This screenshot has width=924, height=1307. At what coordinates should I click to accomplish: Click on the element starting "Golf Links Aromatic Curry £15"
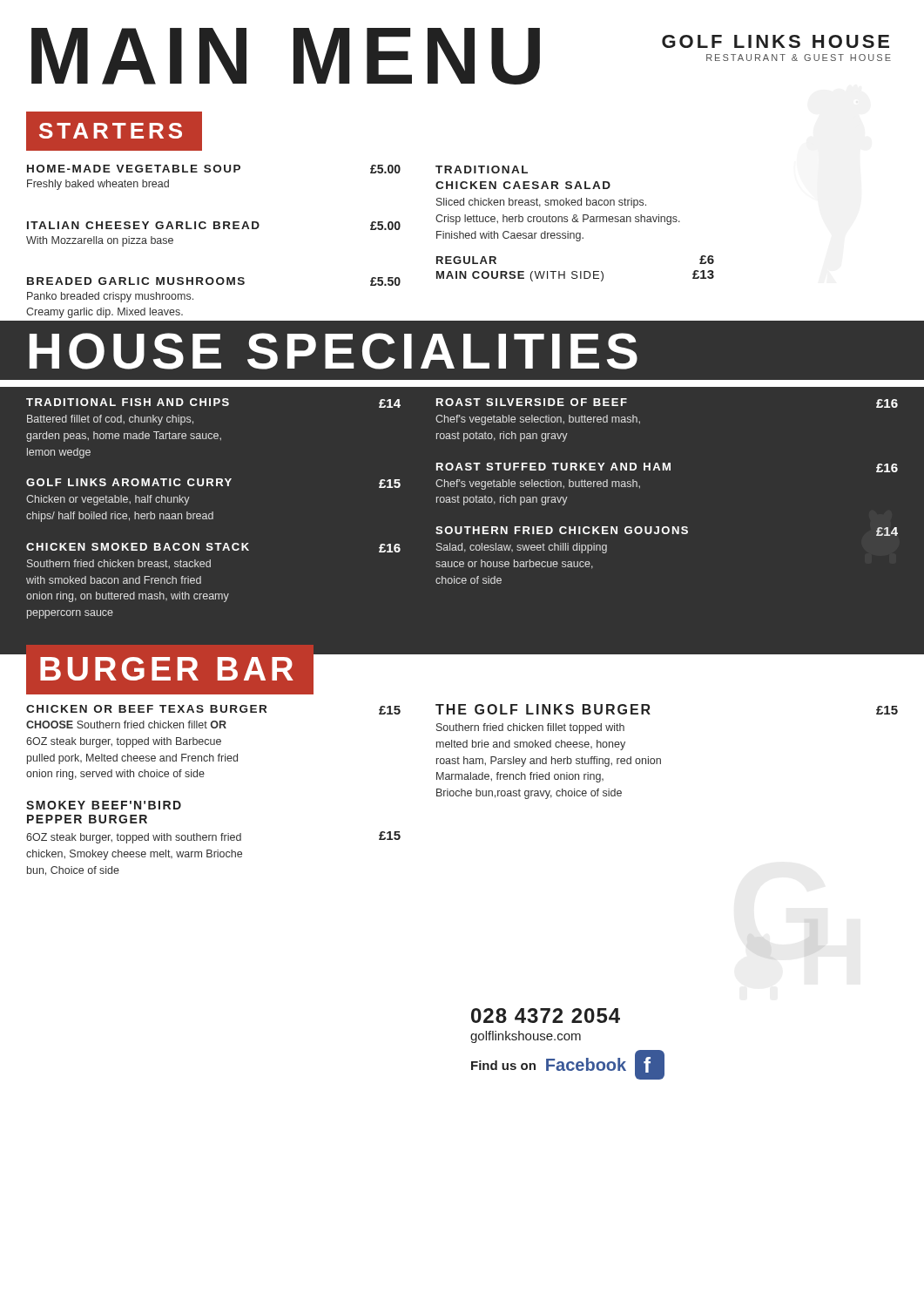tap(213, 500)
